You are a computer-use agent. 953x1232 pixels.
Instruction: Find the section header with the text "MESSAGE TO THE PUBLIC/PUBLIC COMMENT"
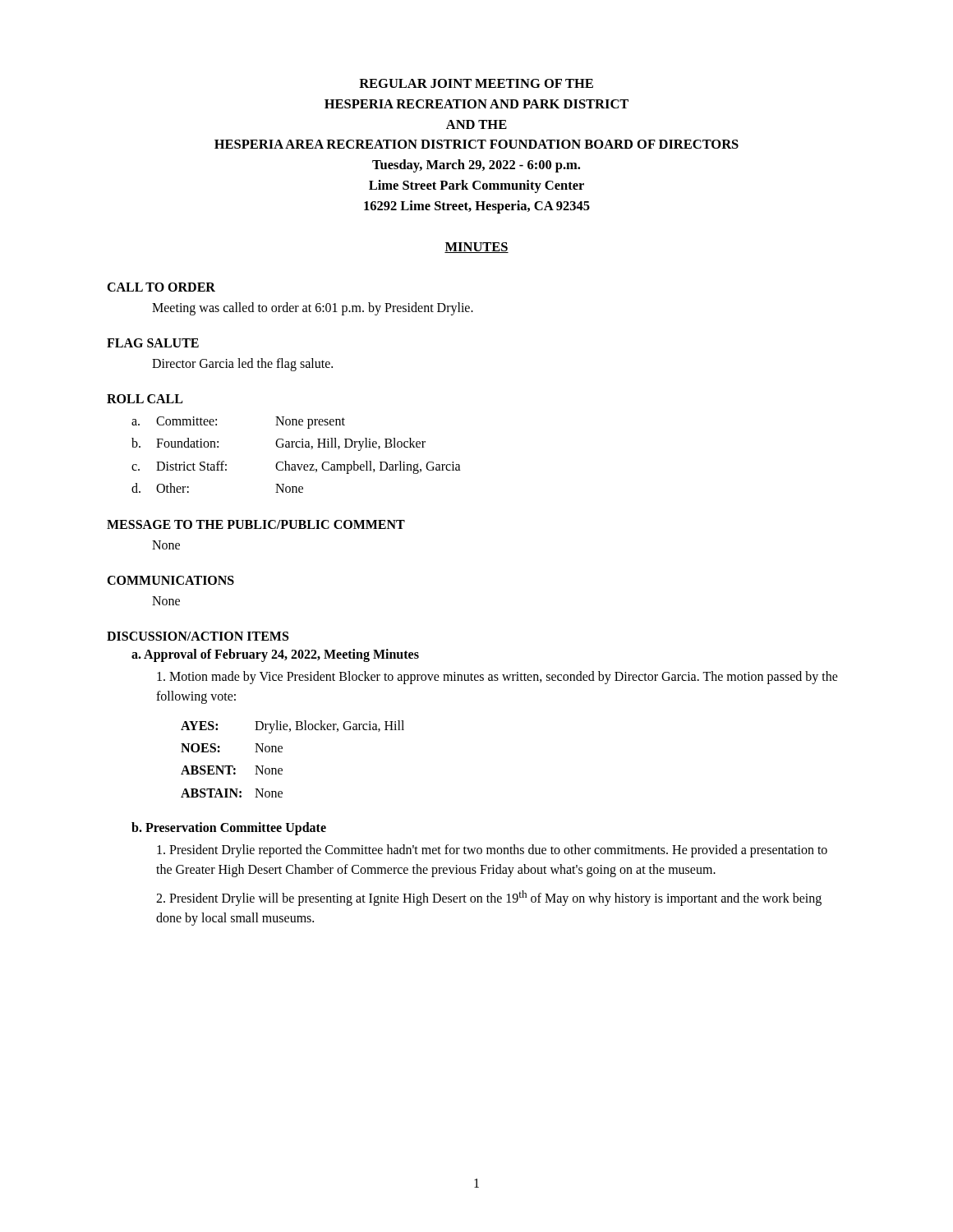pyautogui.click(x=256, y=524)
